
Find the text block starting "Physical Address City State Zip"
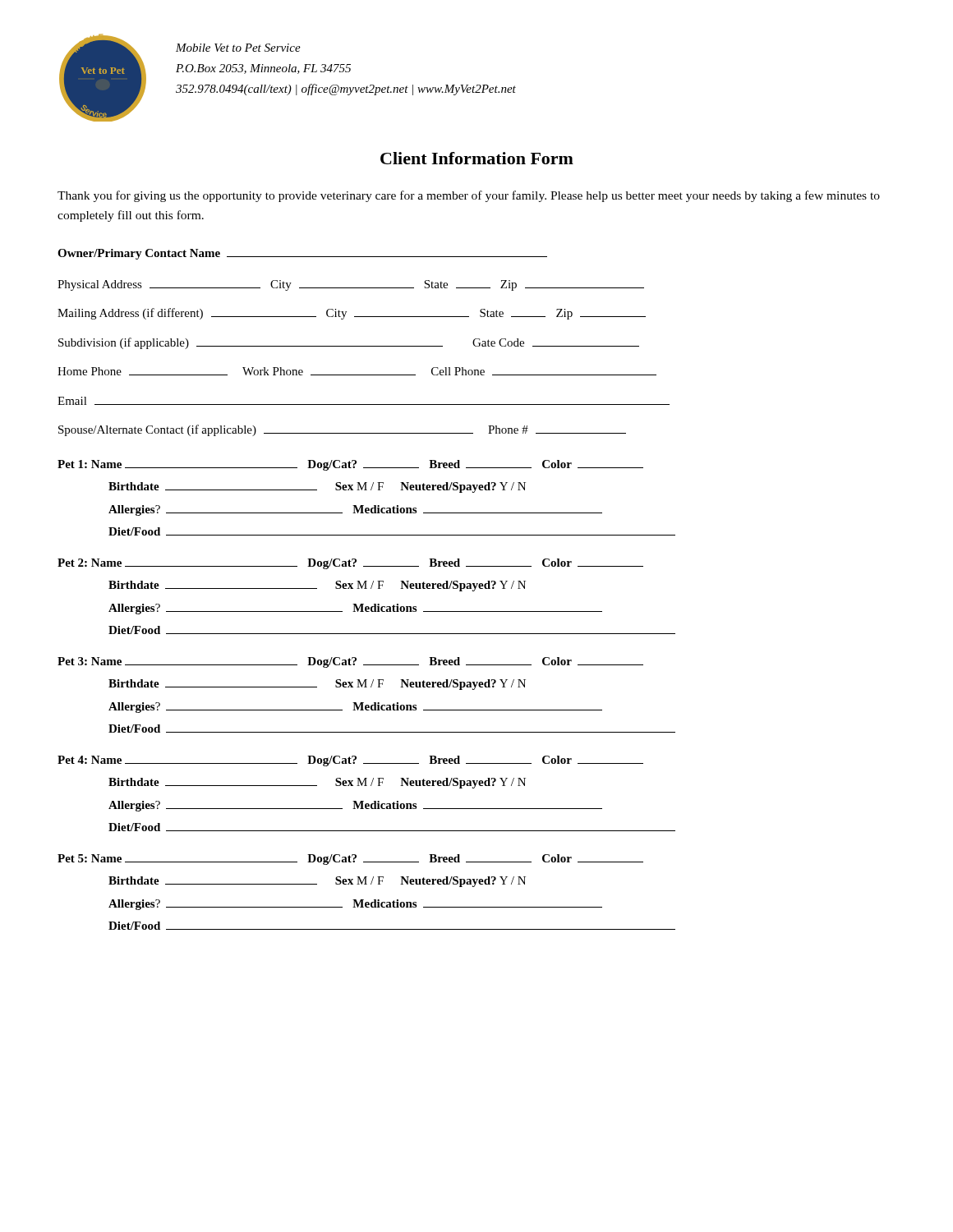(351, 284)
